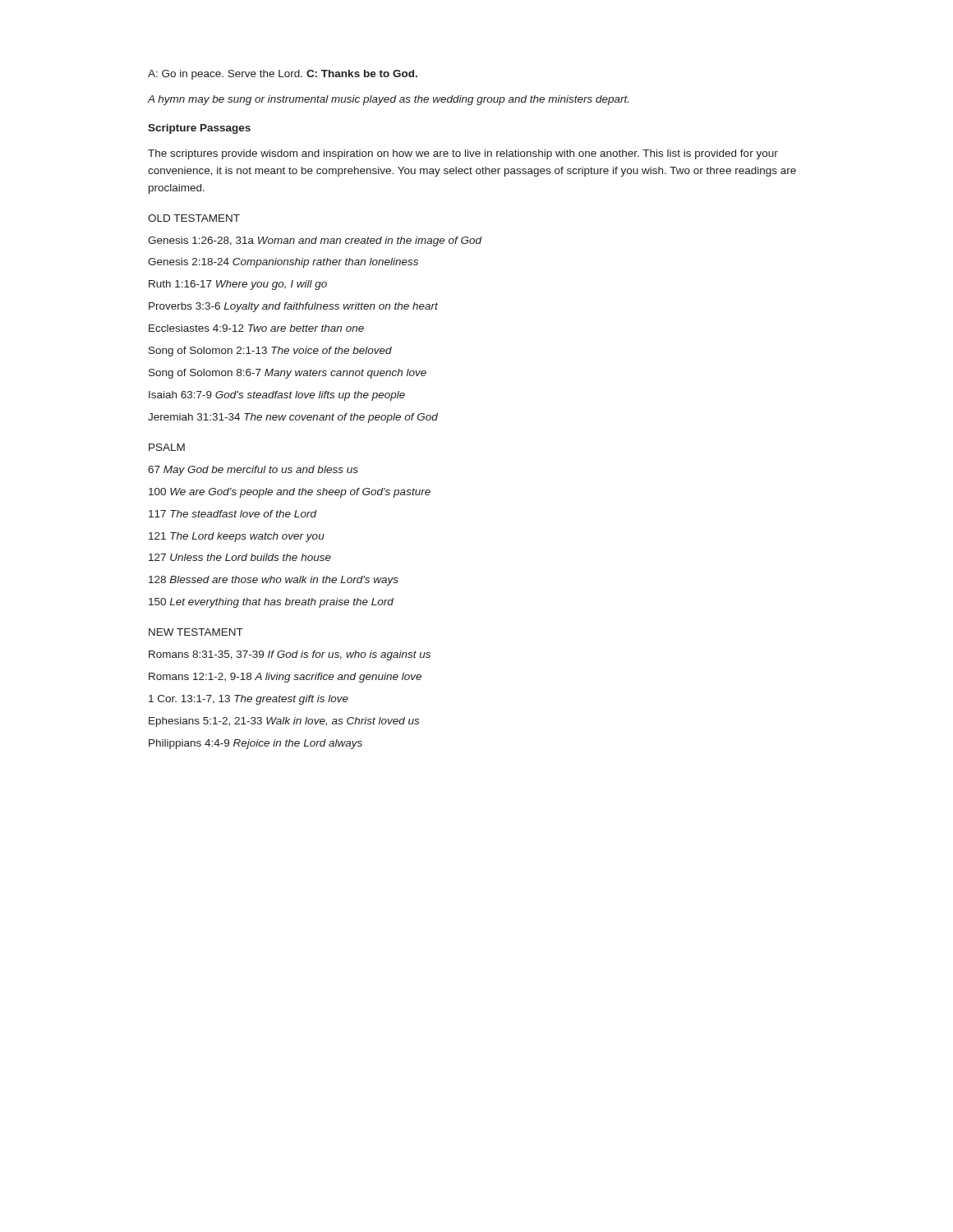Find the block on this page that starts "Romans 8:31-35, 37-39 If God is for"

pos(289,654)
